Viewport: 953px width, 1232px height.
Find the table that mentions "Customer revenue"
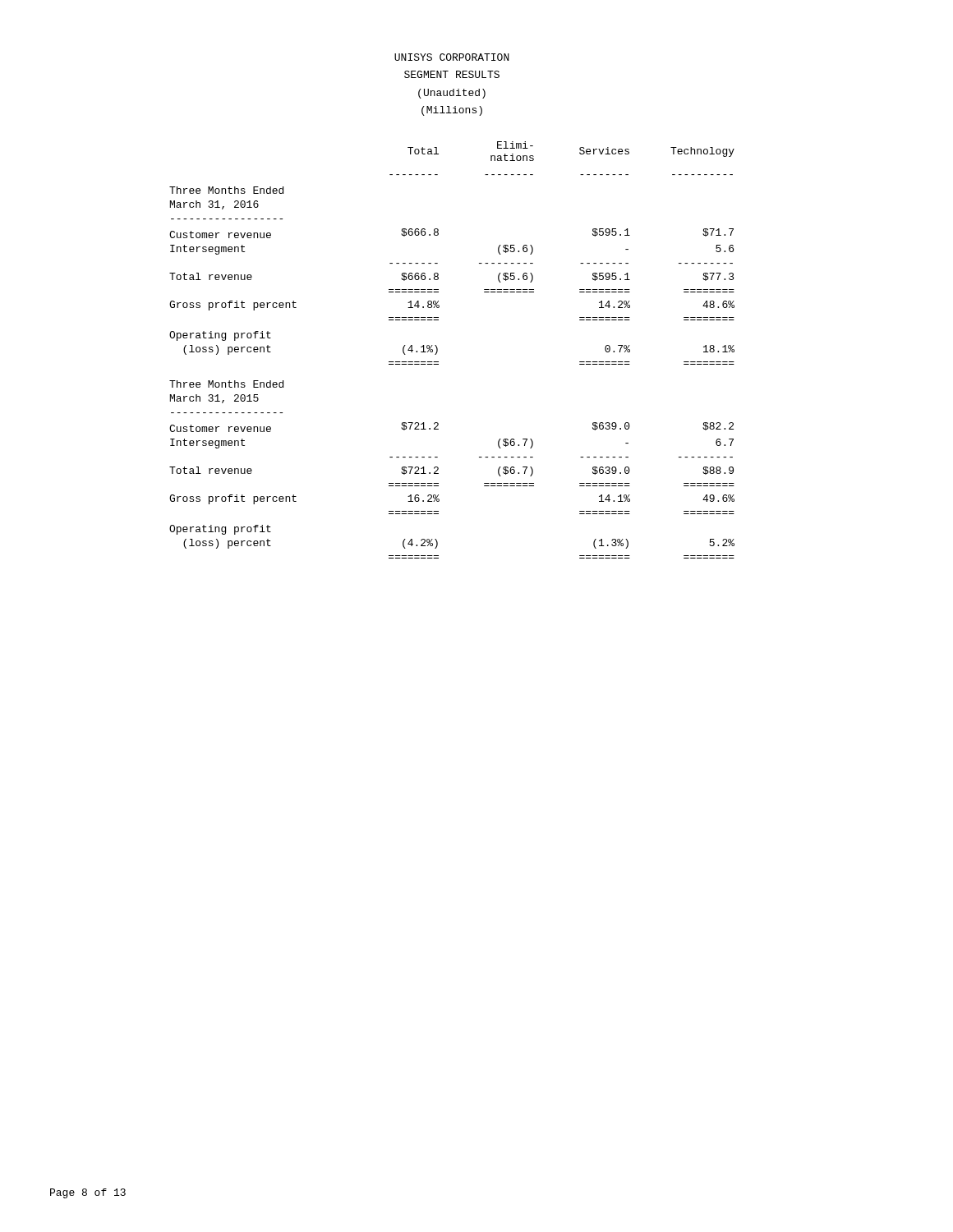[452, 352]
